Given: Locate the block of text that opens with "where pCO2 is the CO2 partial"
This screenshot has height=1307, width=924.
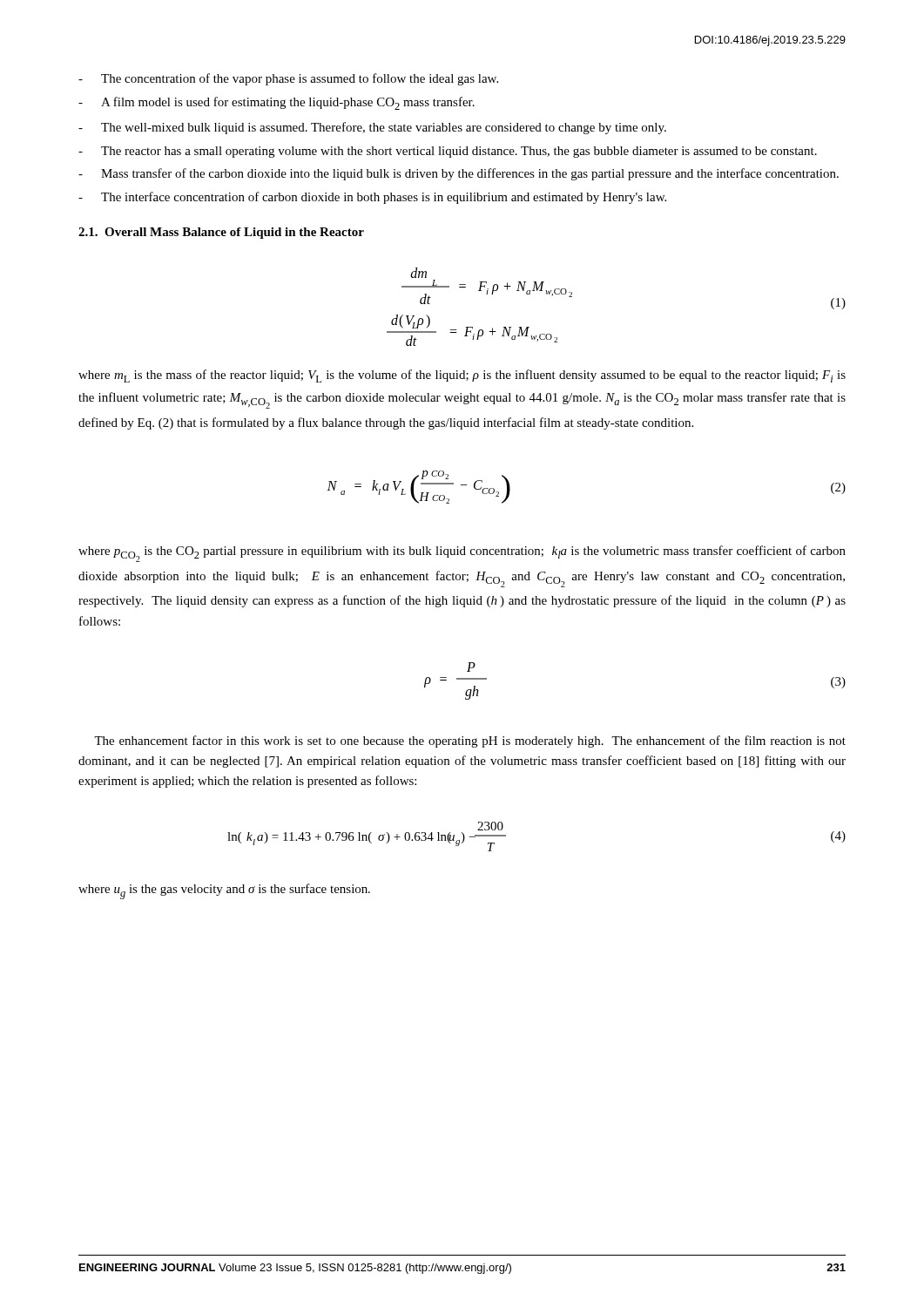Looking at the screenshot, I should (462, 586).
